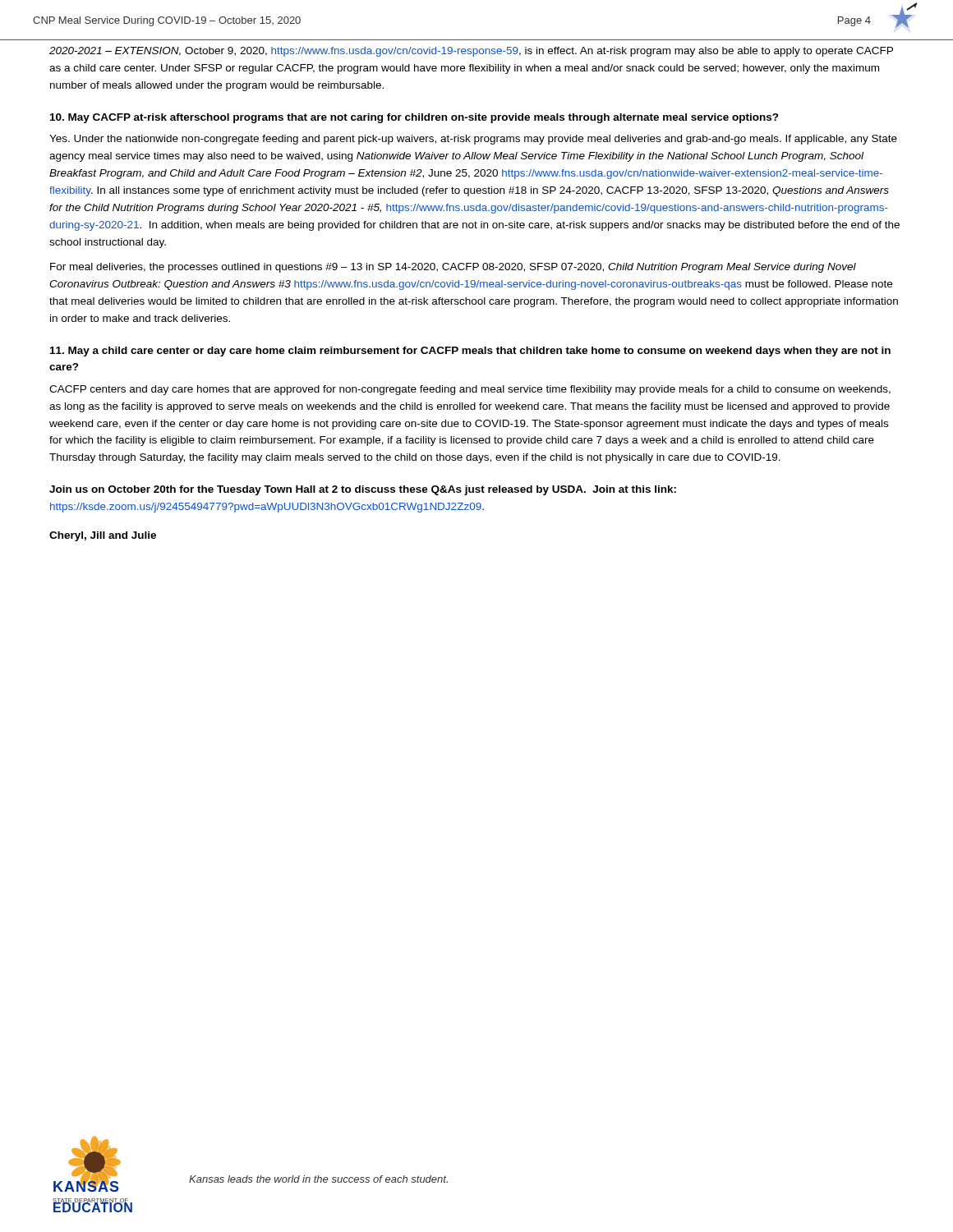Point to the element starting "Join us on October 20th for the Tuesday"
The height and width of the screenshot is (1232, 953).
click(x=363, y=498)
